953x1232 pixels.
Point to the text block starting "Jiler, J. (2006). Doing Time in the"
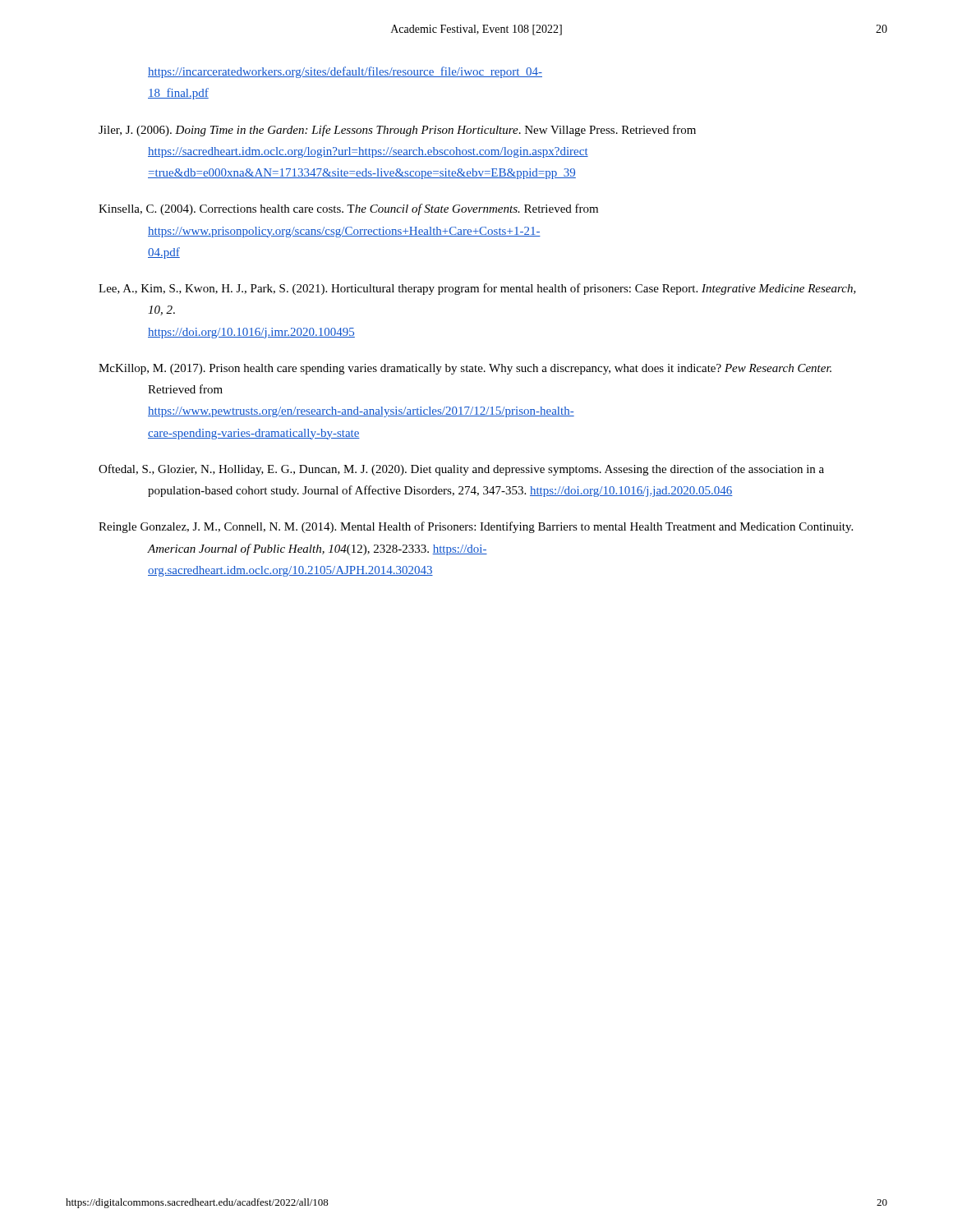397,151
